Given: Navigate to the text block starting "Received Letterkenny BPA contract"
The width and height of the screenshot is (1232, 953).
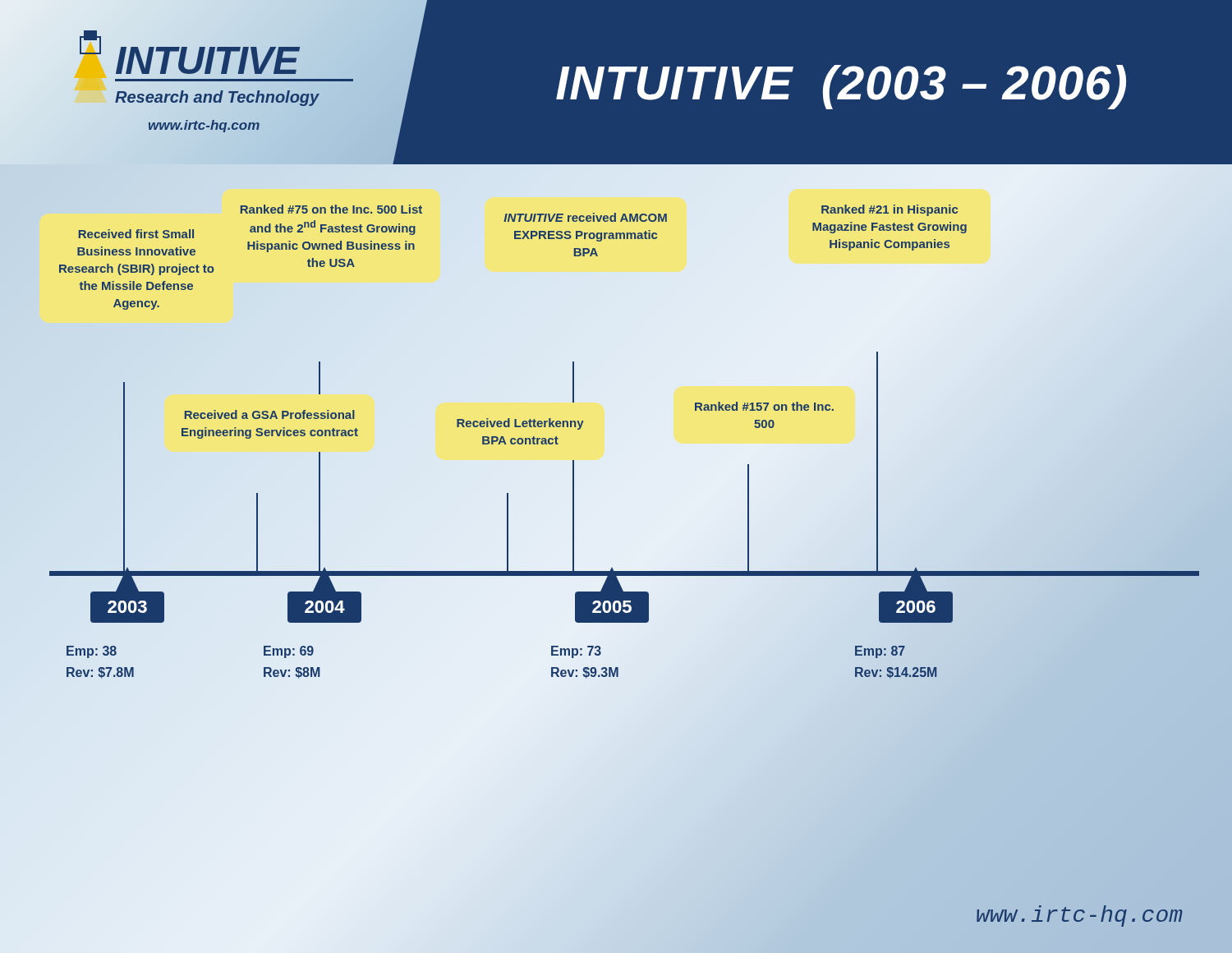Looking at the screenshot, I should [520, 431].
